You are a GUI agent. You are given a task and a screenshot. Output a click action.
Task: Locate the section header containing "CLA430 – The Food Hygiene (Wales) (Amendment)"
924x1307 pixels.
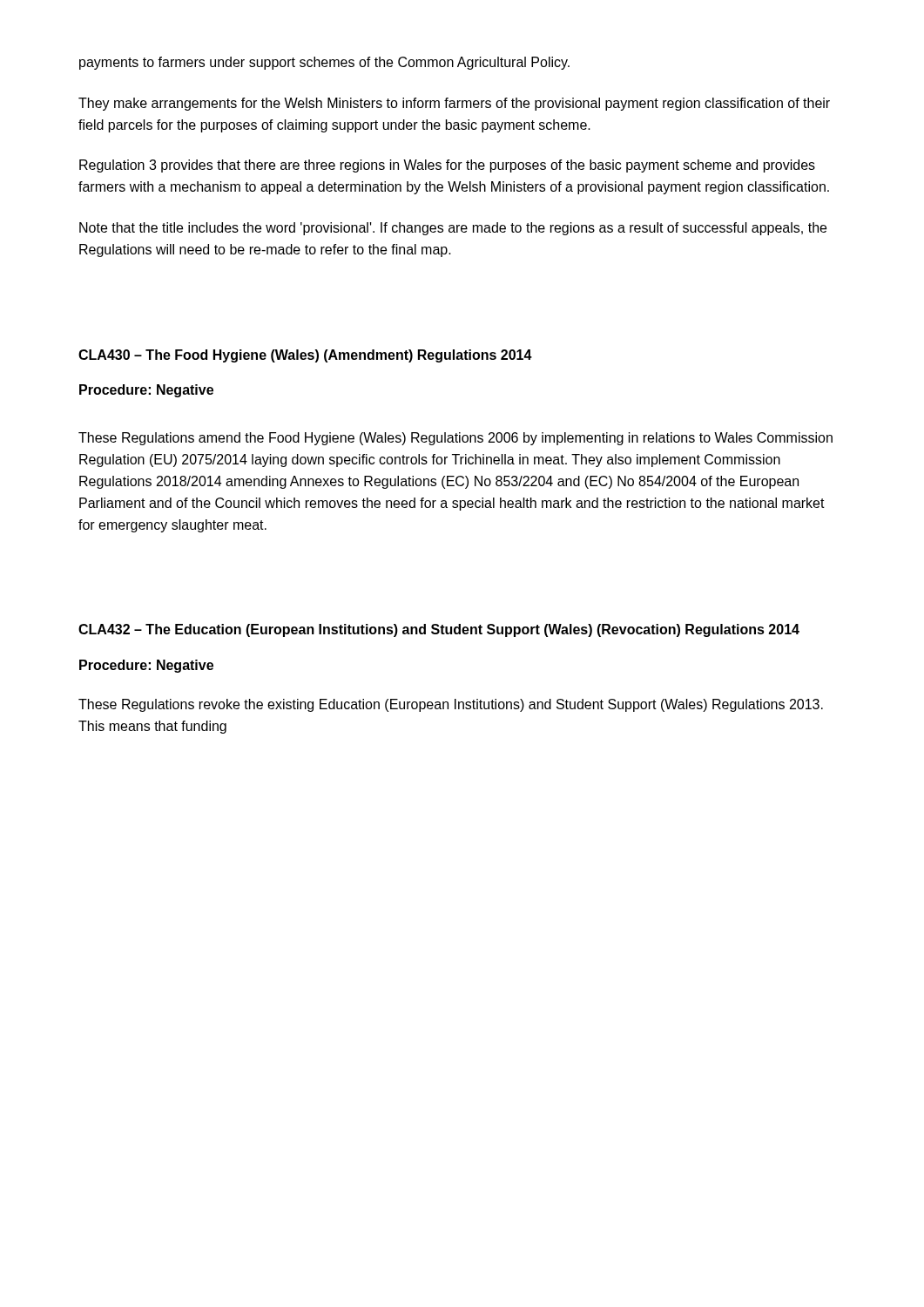305,355
